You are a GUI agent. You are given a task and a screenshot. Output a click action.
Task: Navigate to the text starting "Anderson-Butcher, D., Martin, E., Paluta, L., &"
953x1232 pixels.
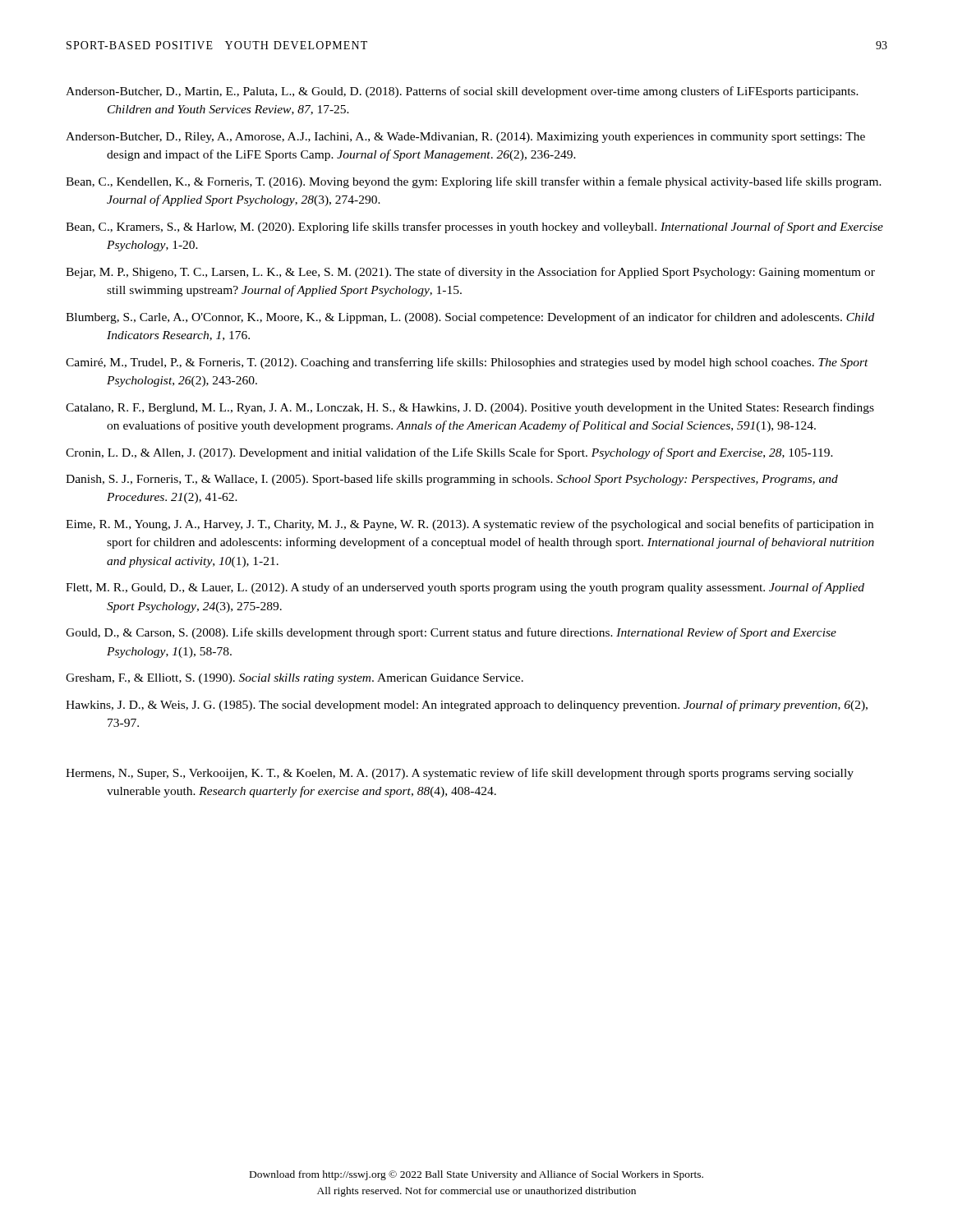point(462,100)
